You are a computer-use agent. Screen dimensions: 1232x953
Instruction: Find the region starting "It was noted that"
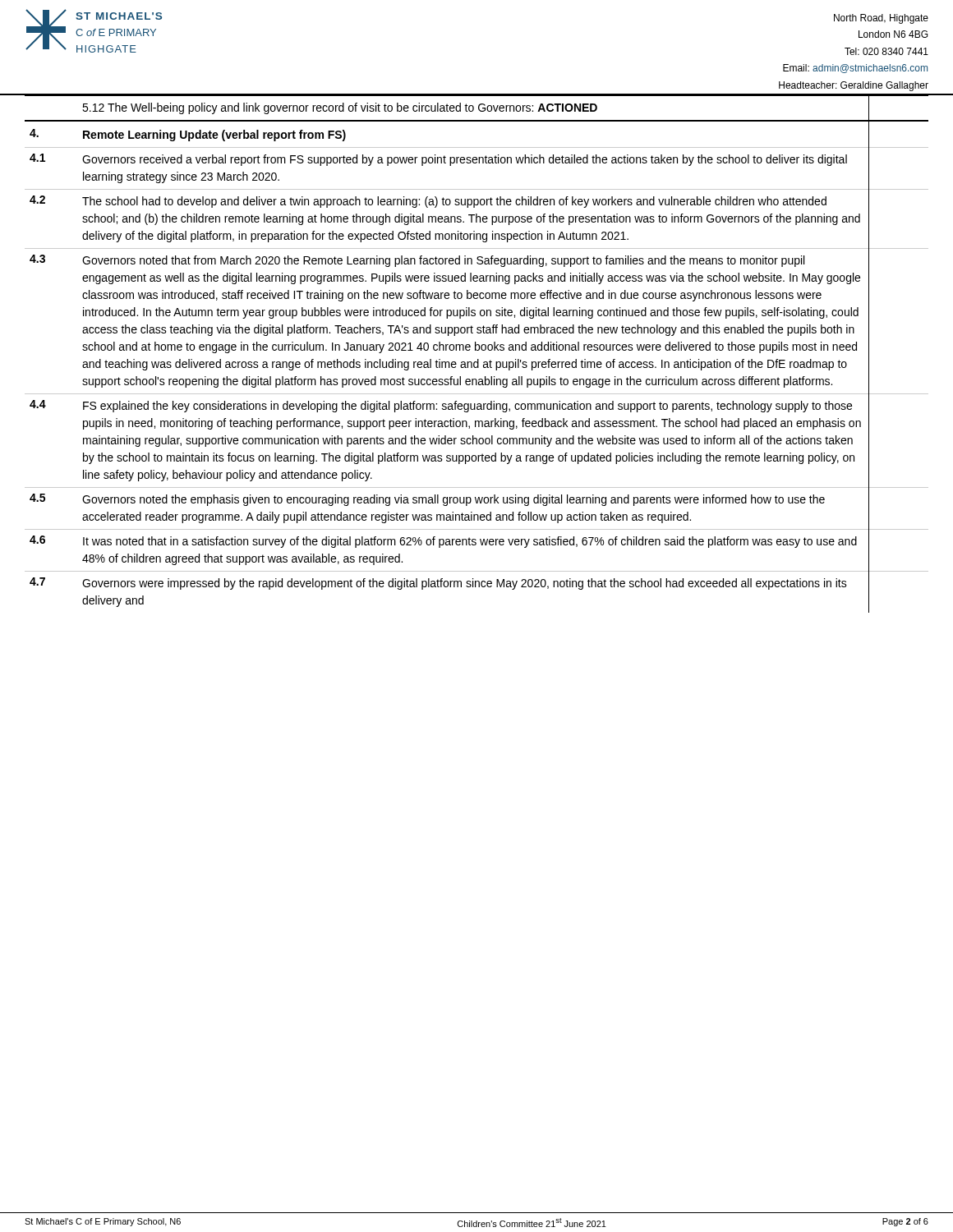(470, 550)
